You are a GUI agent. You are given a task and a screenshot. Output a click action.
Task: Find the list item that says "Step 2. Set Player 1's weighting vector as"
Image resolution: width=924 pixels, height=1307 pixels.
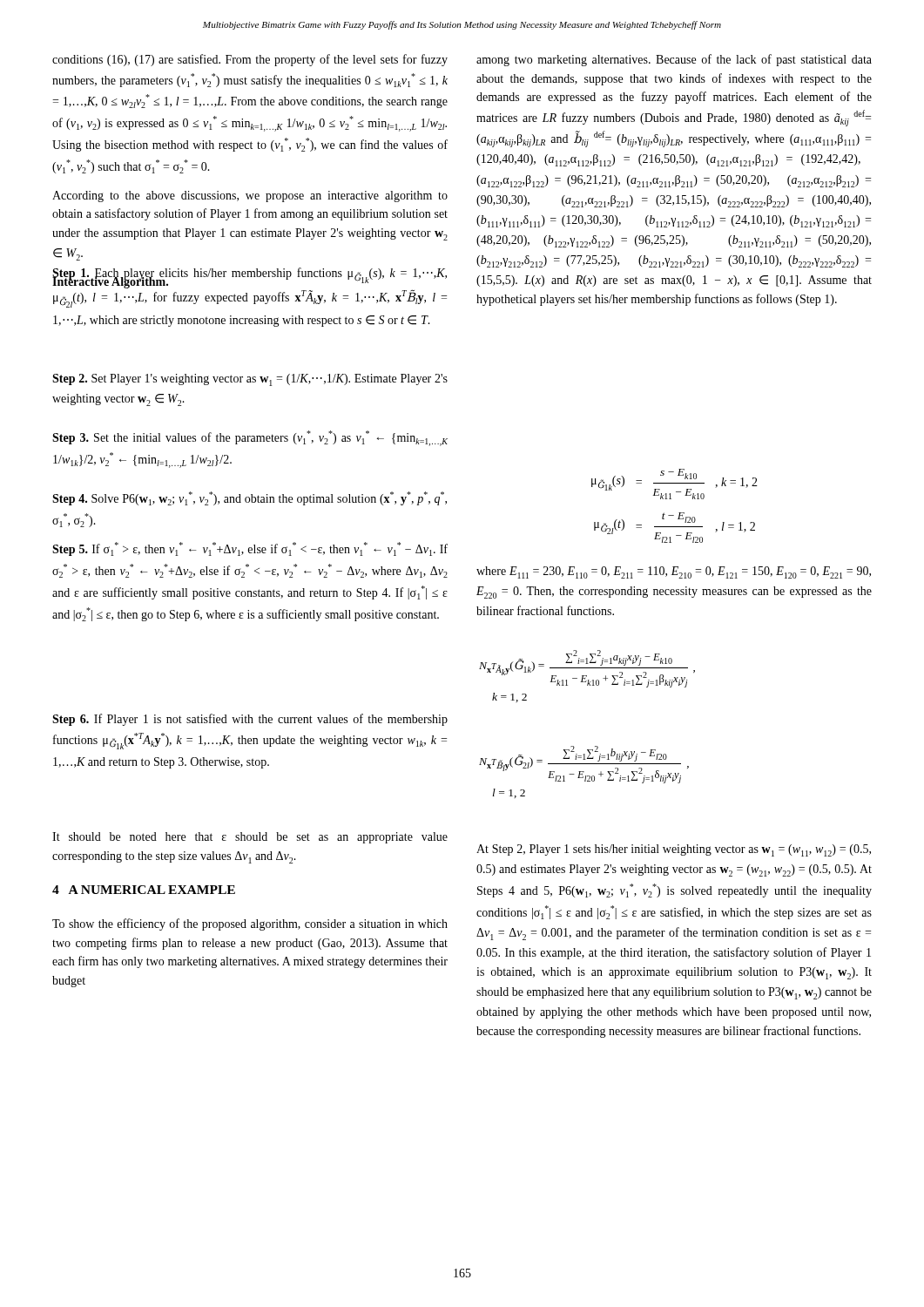(250, 390)
